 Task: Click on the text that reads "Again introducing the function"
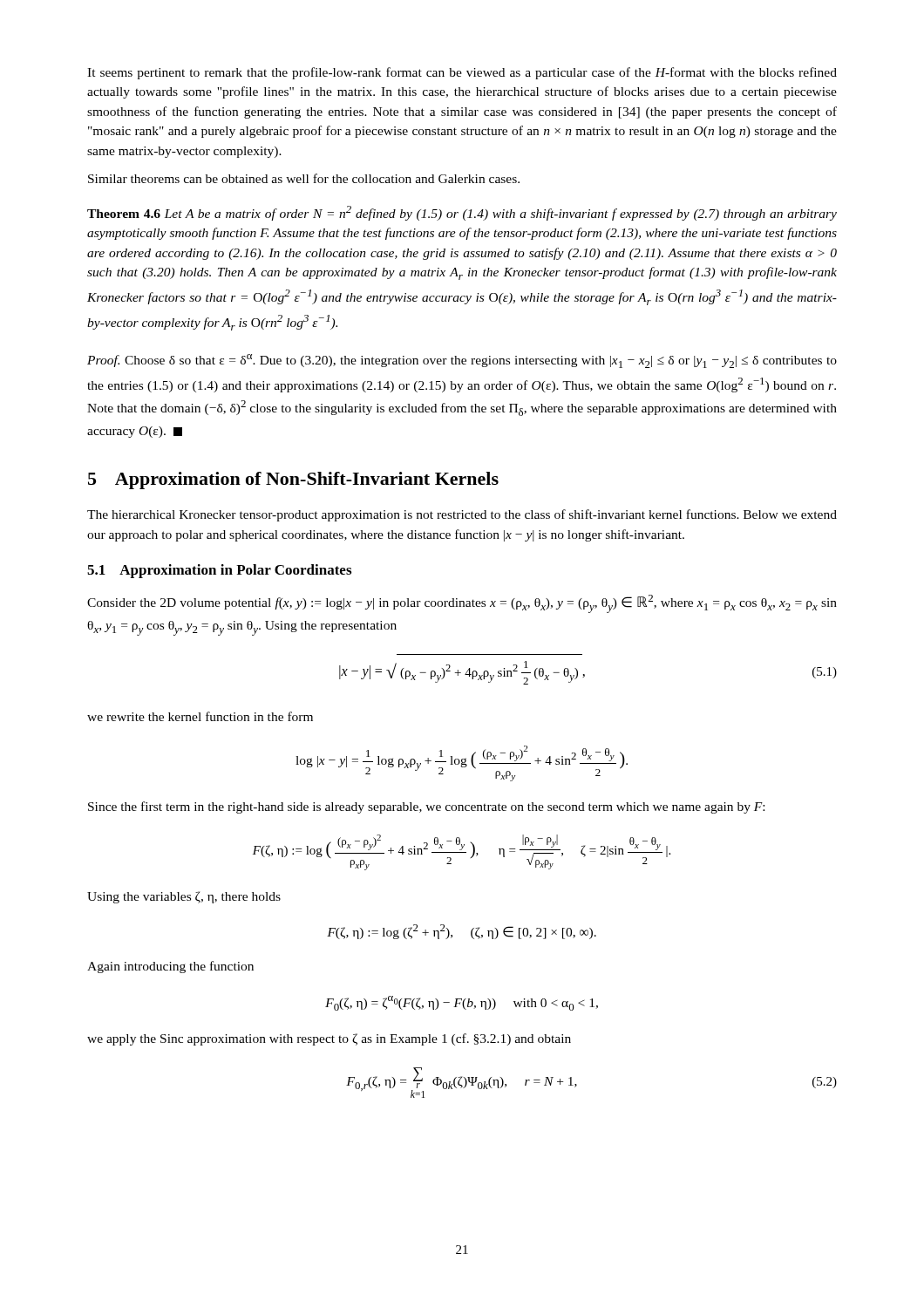tap(170, 967)
